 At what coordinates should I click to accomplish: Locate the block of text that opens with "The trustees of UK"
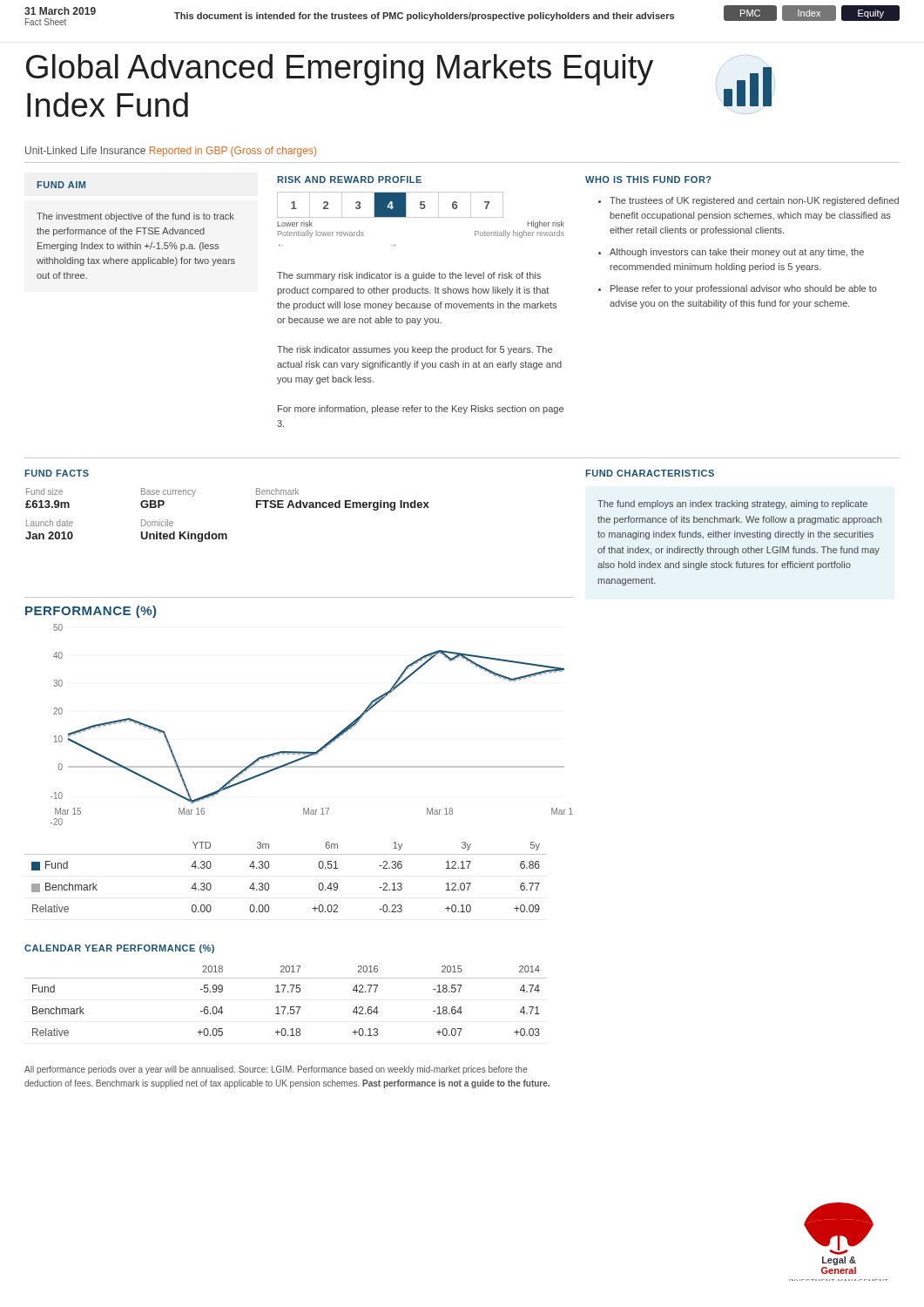click(752, 252)
